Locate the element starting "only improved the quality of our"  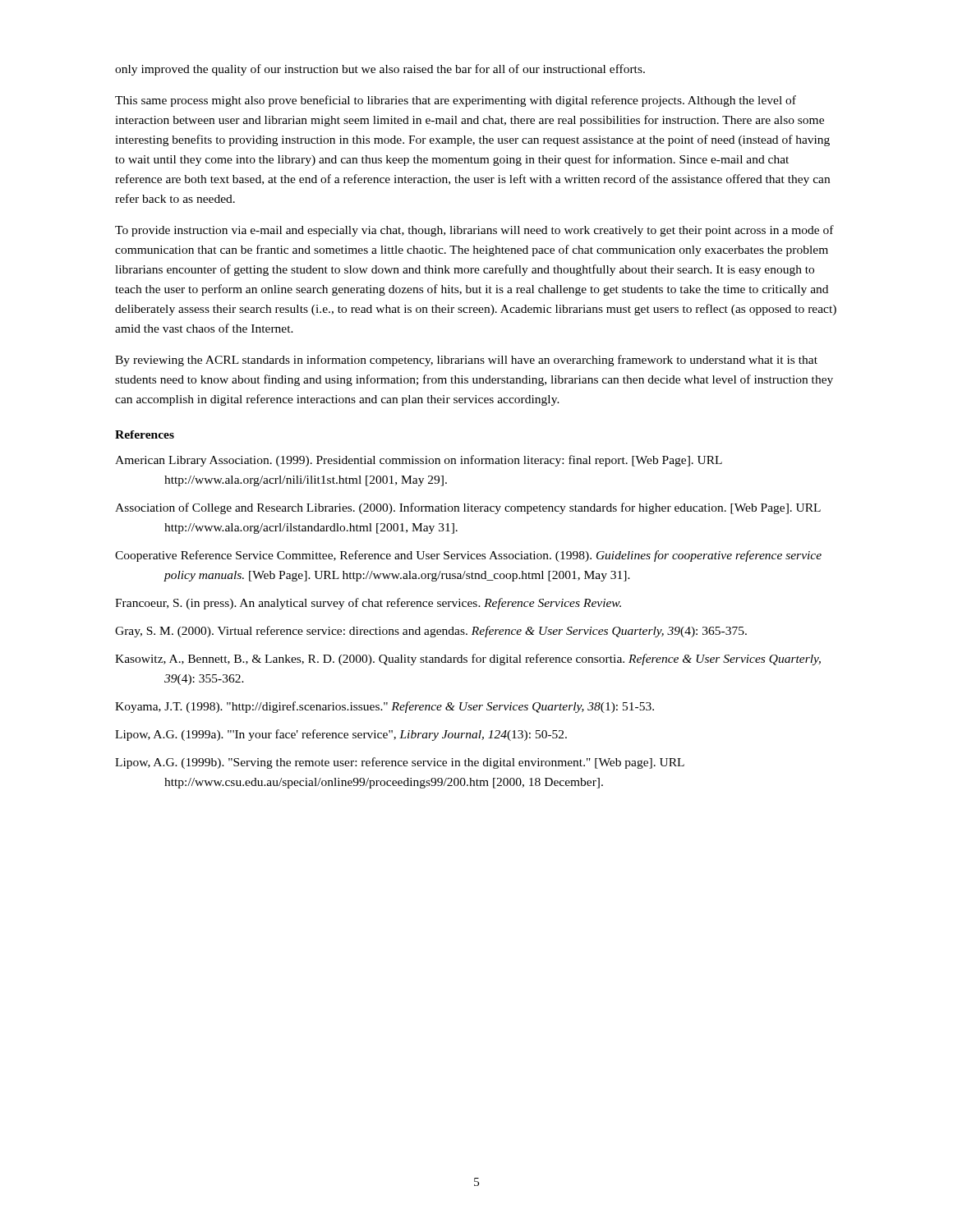pyautogui.click(x=380, y=69)
